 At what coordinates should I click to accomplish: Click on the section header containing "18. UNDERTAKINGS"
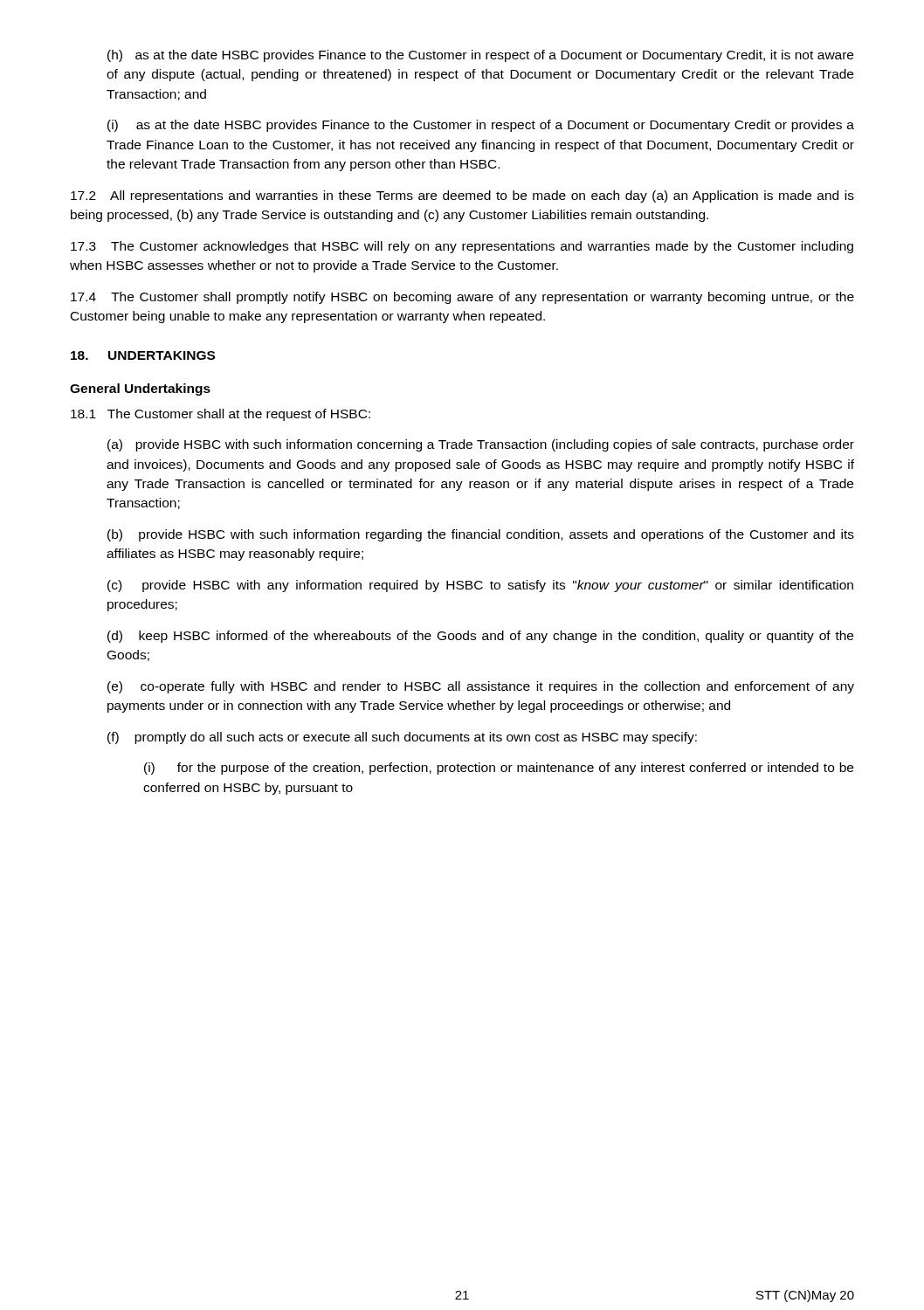click(143, 355)
